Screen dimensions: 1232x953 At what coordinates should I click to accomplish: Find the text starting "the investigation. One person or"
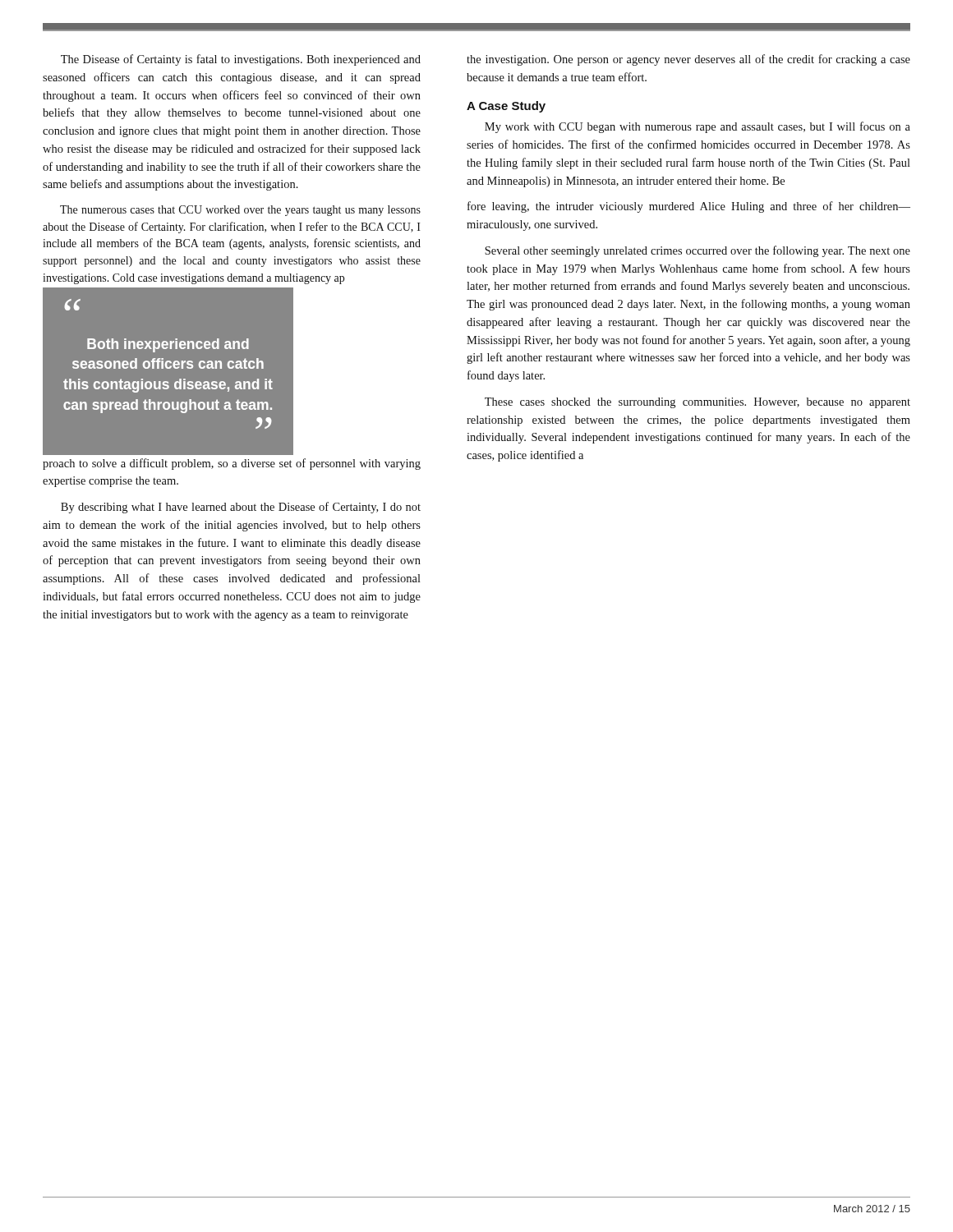tap(688, 69)
